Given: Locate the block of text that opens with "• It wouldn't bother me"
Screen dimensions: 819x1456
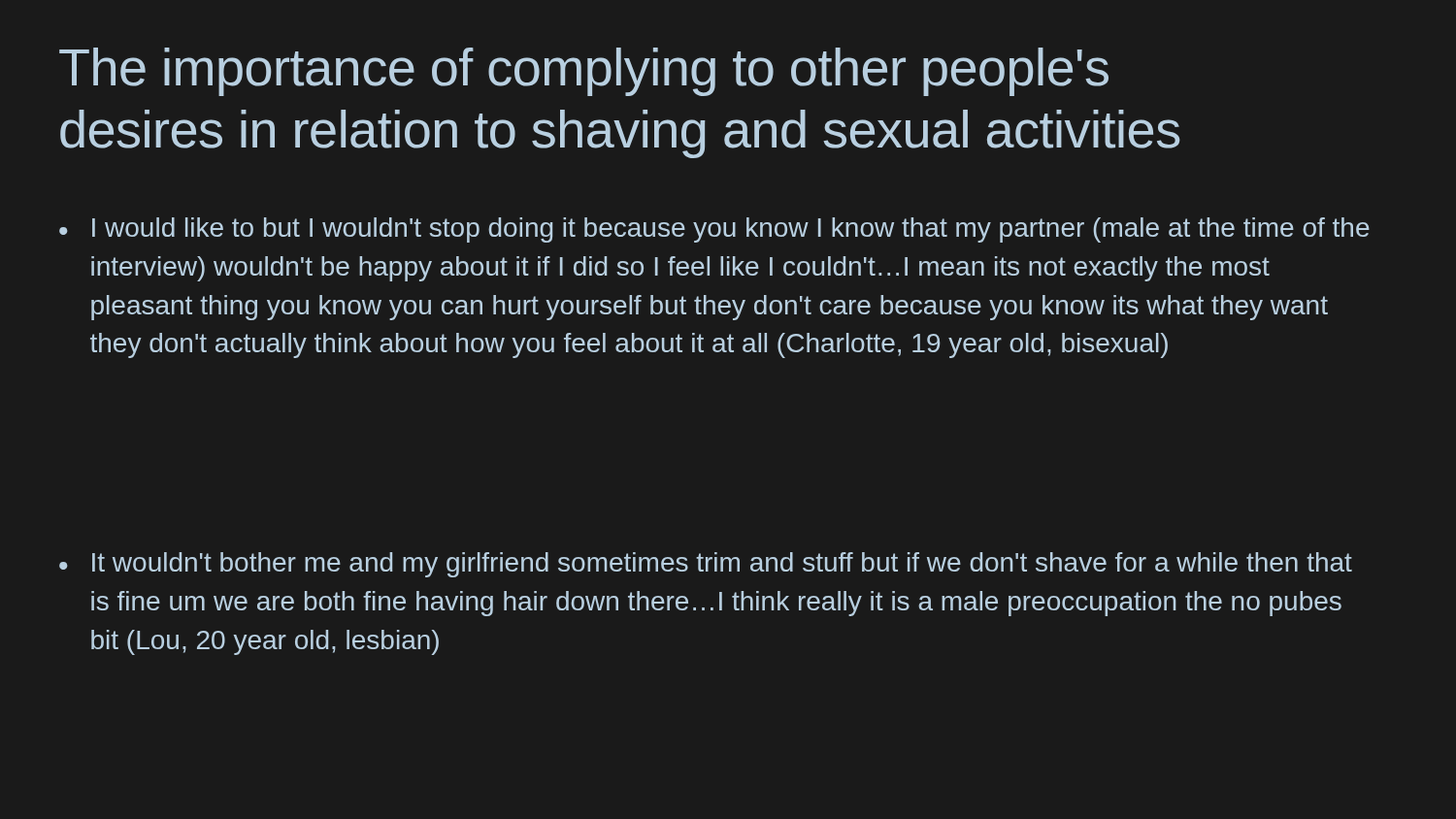Looking at the screenshot, I should 718,601.
